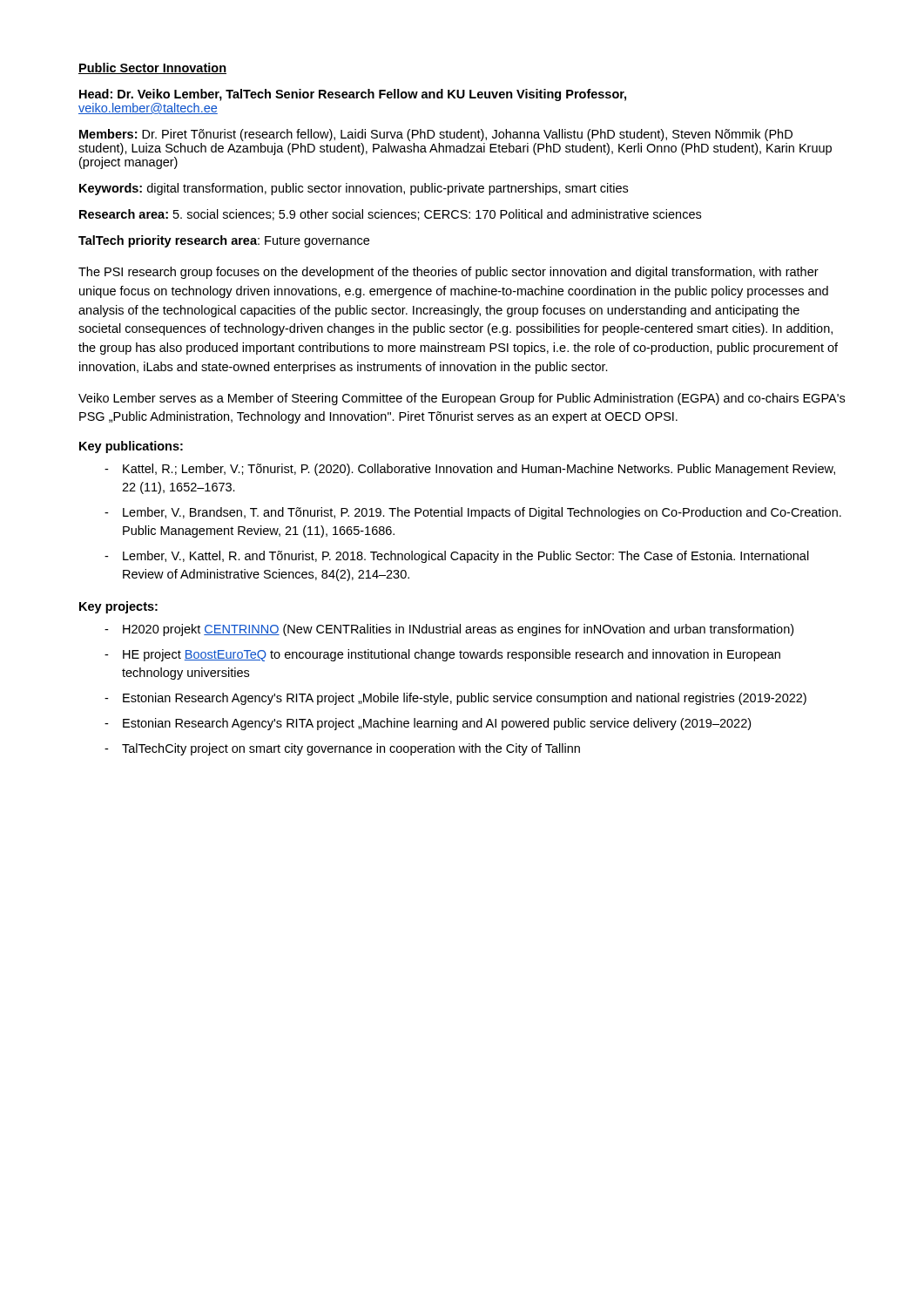Select the text block that says "Keywords: digital transformation, public sector innovation, public-private"
Screen dimensions: 1307x924
click(353, 188)
